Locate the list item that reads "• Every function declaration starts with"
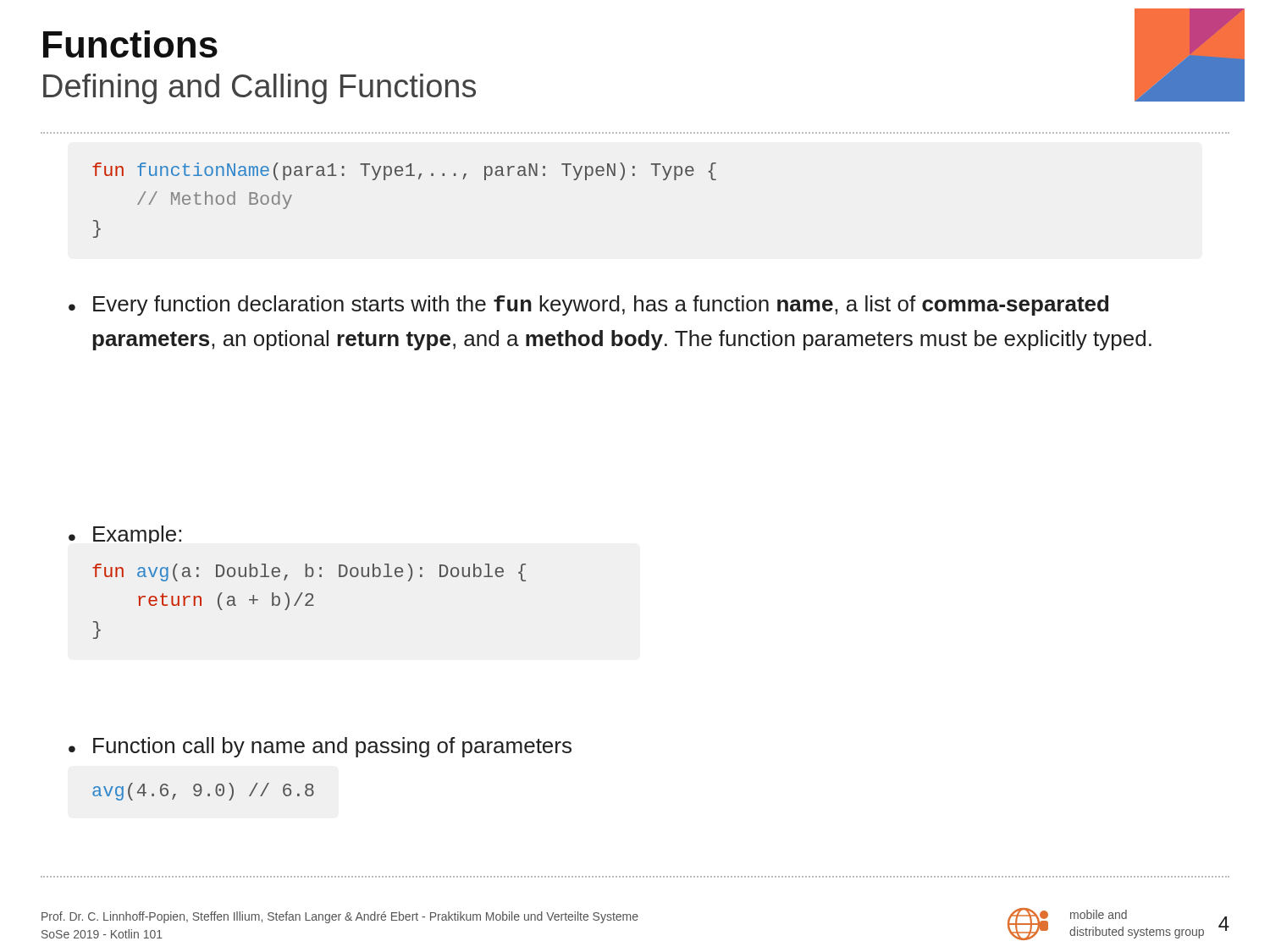Viewport: 1270px width, 952px height. [x=635, y=322]
